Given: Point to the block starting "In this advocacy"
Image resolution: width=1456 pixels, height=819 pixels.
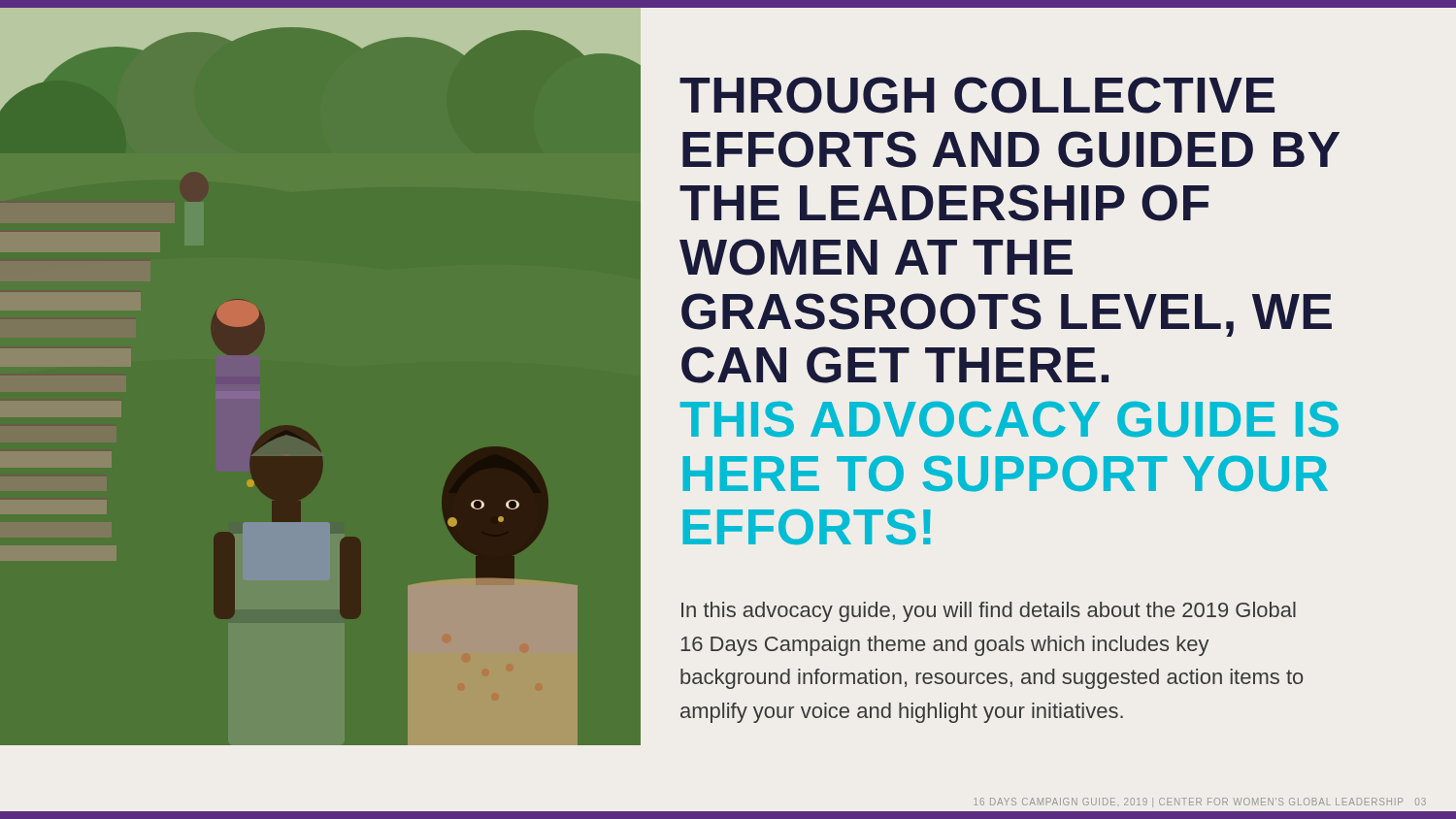Looking at the screenshot, I should pos(992,660).
